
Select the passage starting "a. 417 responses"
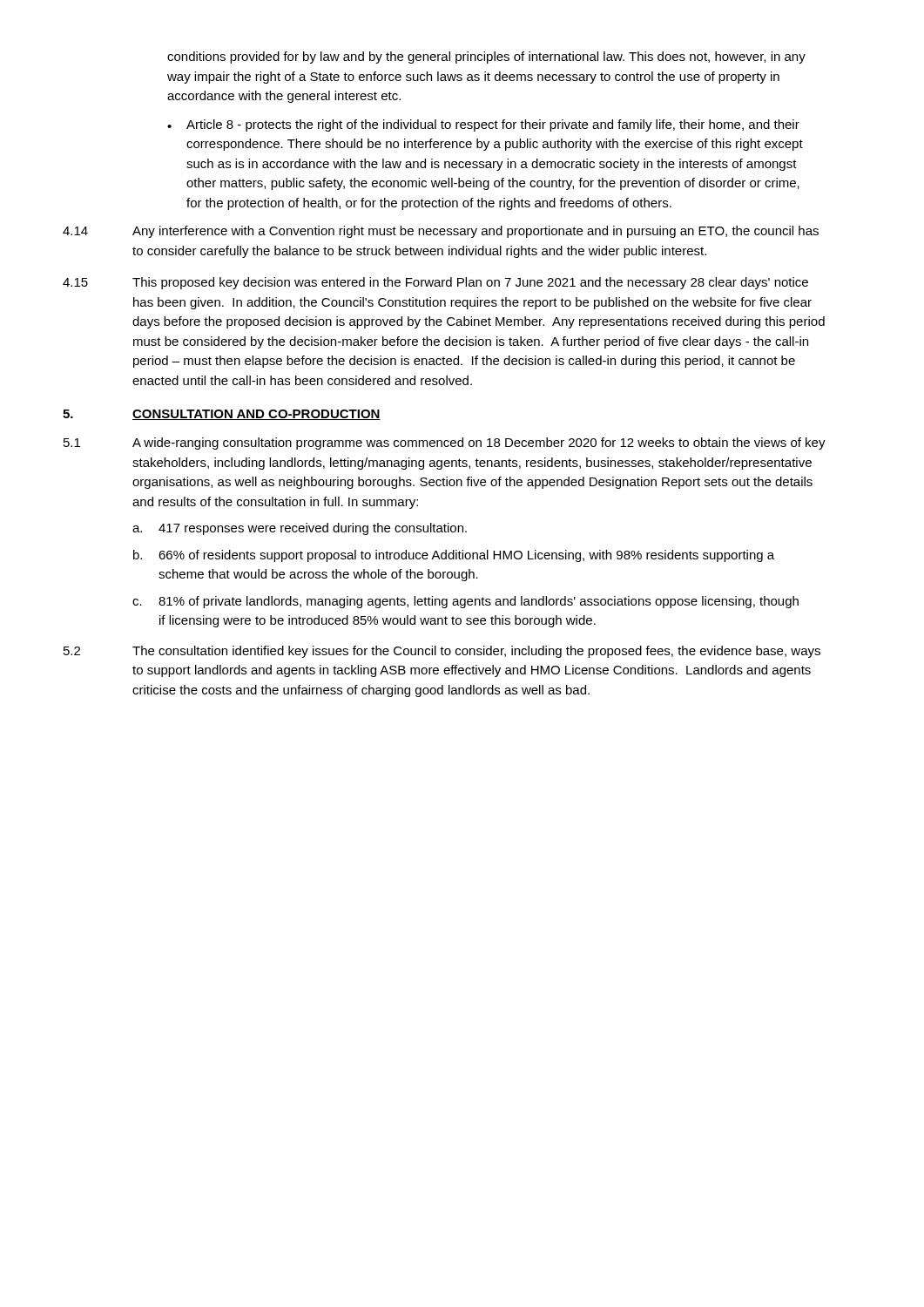coord(471,528)
